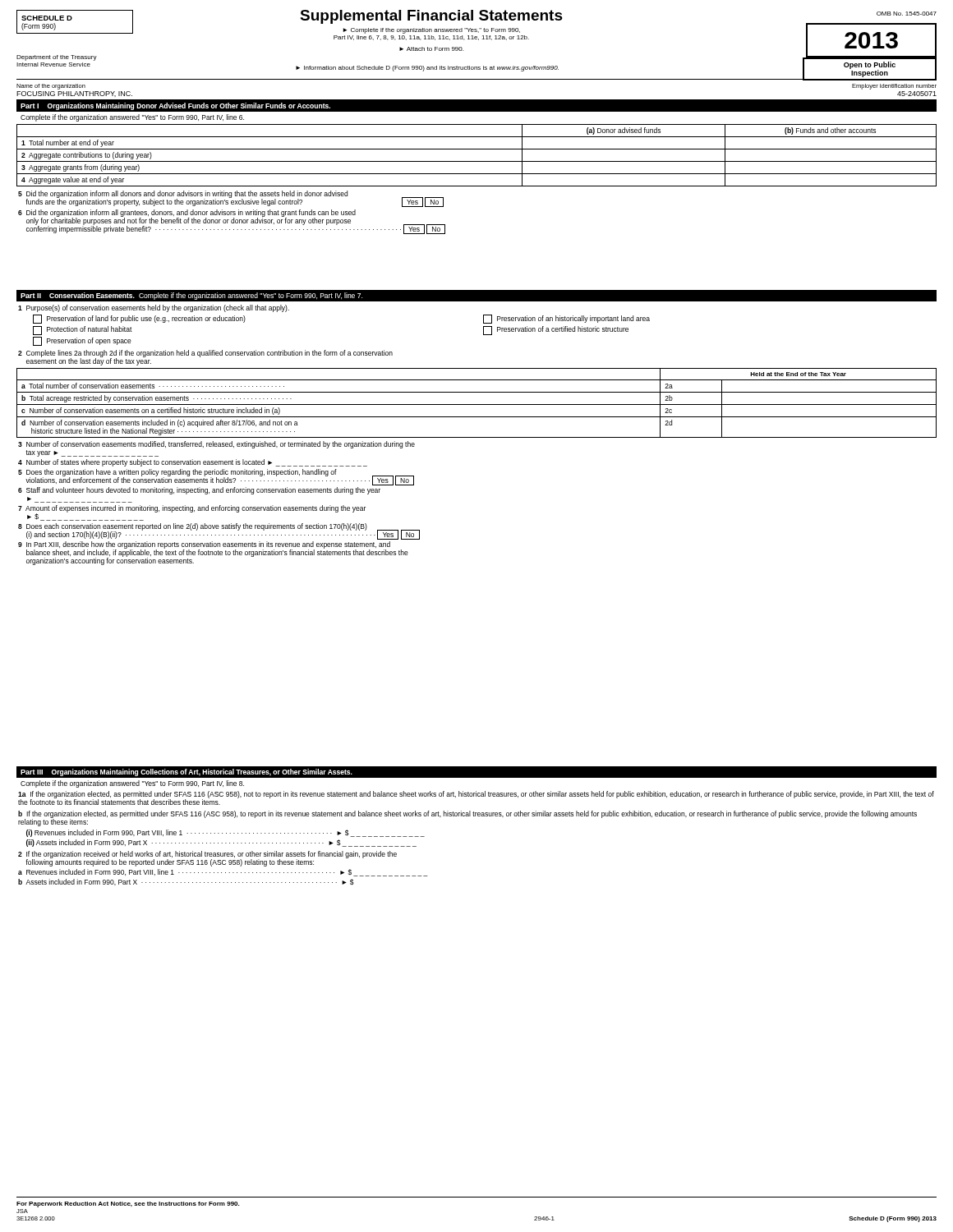The image size is (953, 1232).
Task: Click on the list item with the text "Protection of natural habitat"
Action: click(82, 330)
